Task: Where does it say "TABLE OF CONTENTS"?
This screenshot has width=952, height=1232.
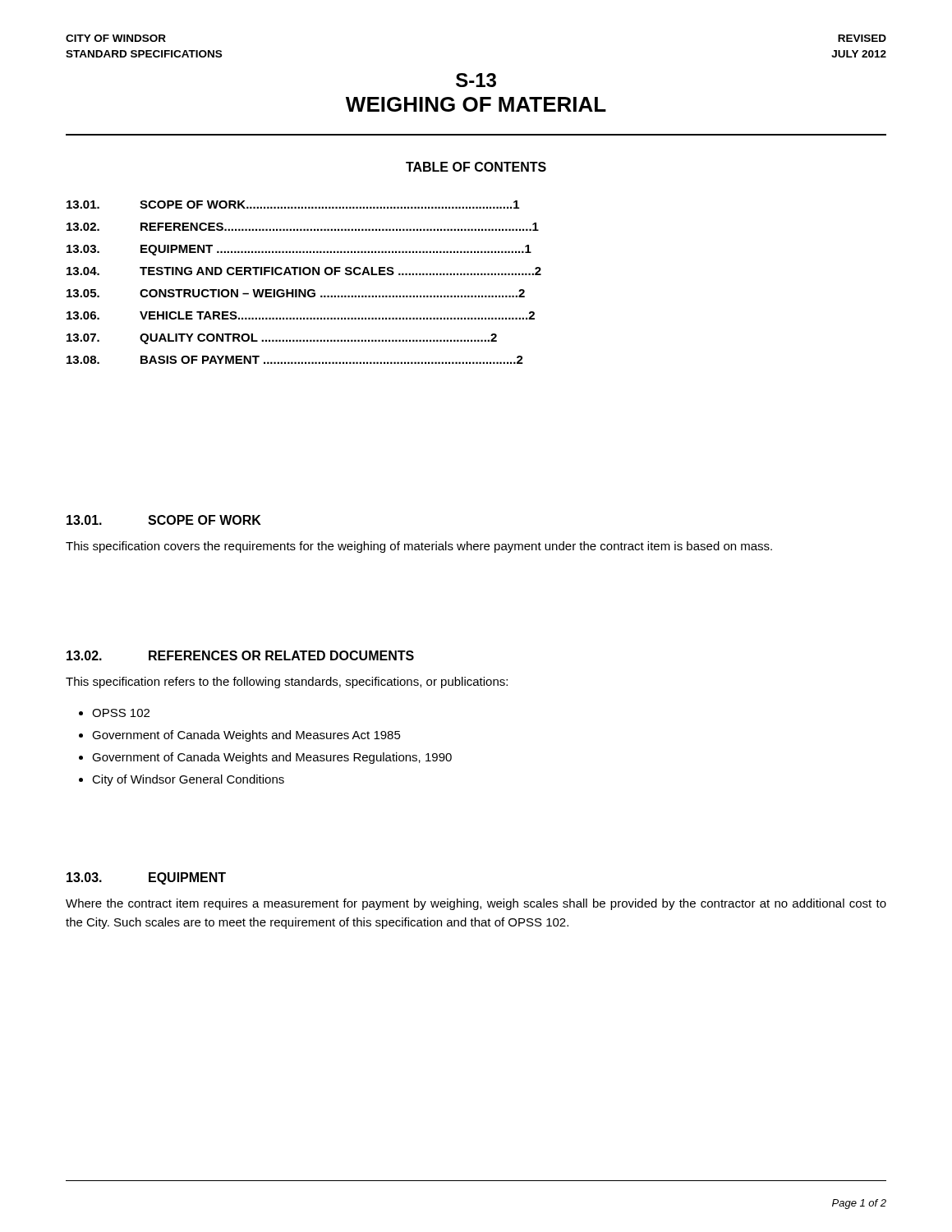Action: coord(476,167)
